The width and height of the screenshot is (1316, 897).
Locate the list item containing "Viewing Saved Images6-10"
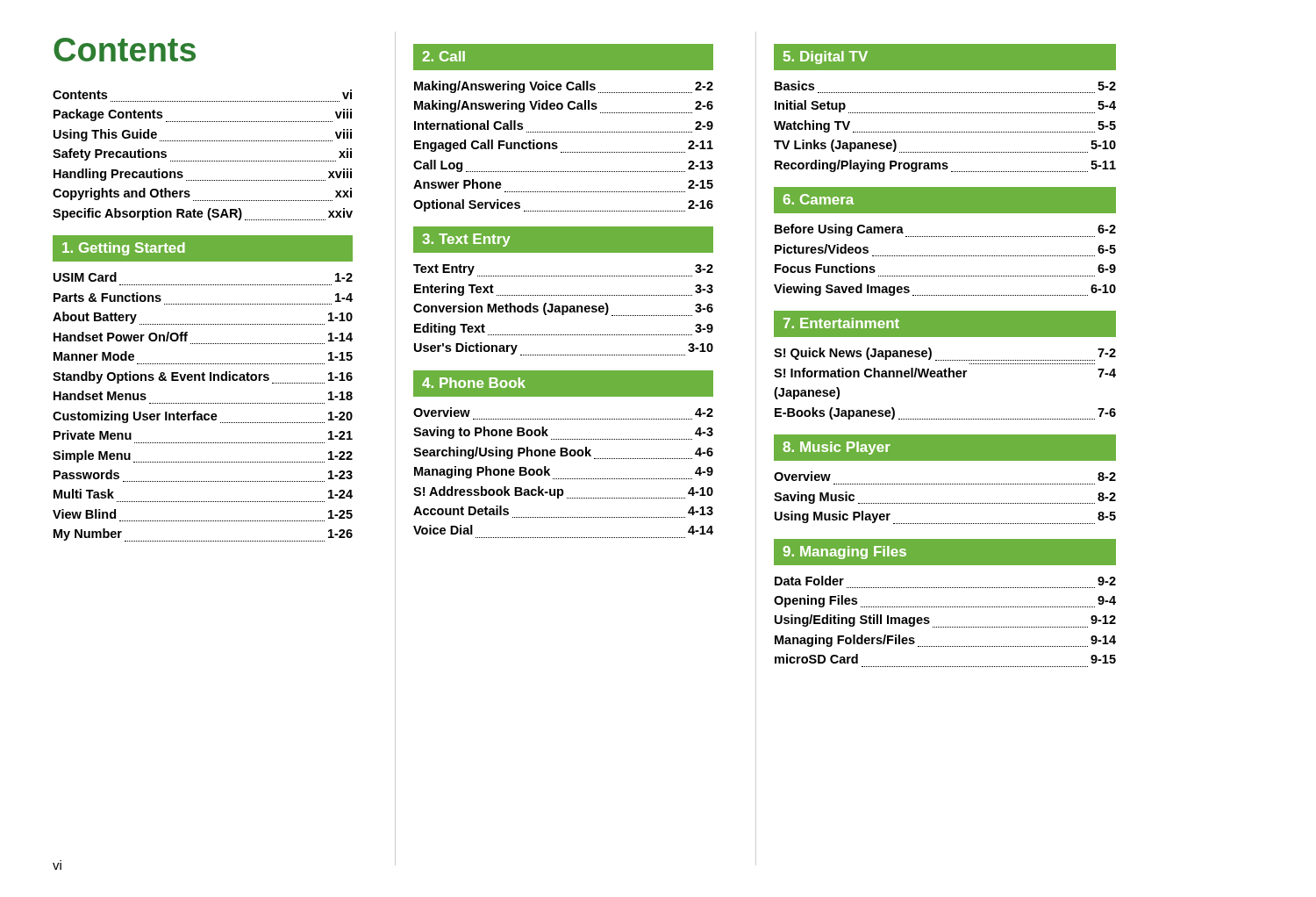[x=945, y=289]
